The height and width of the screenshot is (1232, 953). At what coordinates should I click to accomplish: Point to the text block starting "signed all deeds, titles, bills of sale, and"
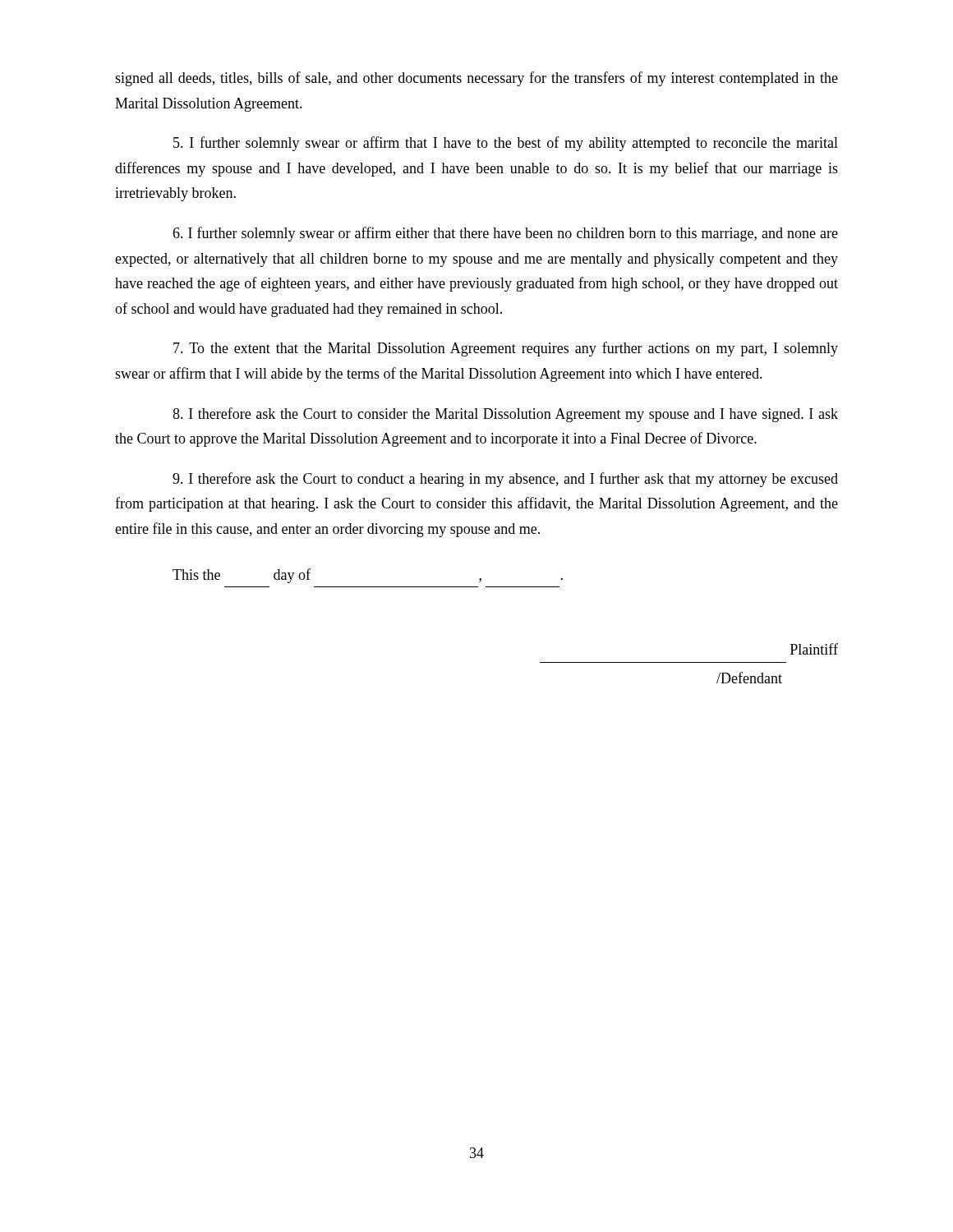click(x=476, y=304)
